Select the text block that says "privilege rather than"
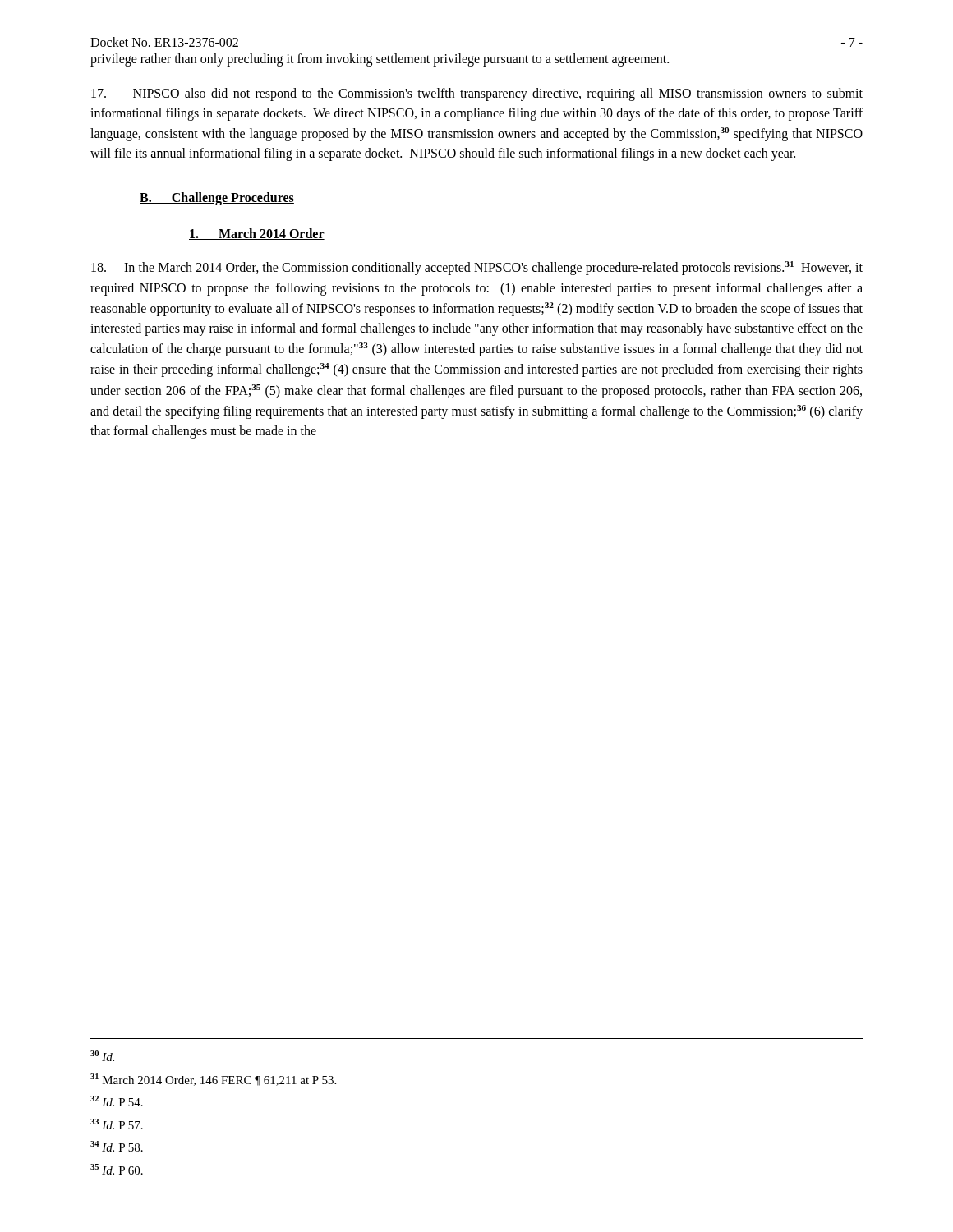Viewport: 953px width, 1232px height. click(380, 59)
